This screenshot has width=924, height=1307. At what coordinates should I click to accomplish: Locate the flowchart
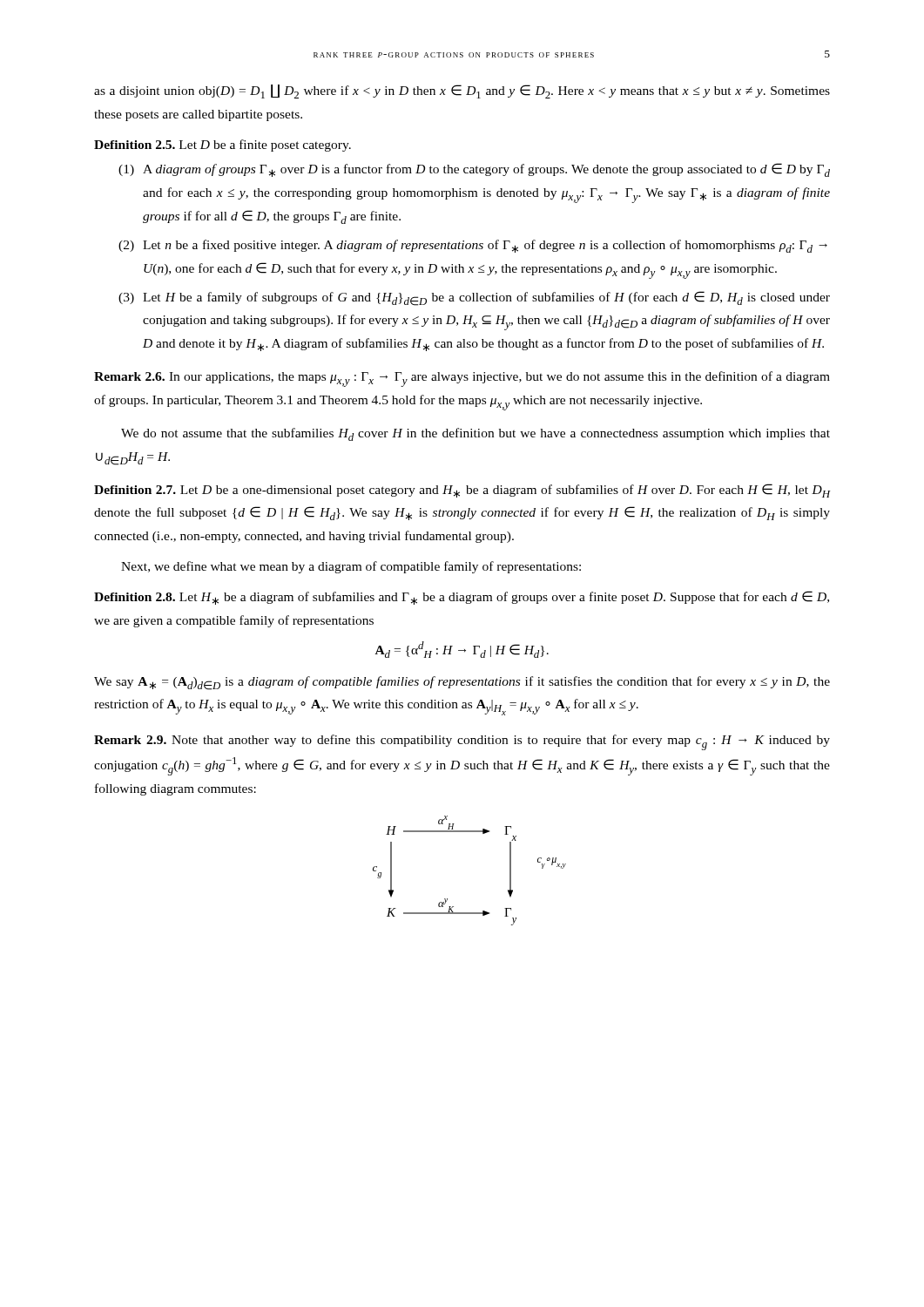pos(462,871)
